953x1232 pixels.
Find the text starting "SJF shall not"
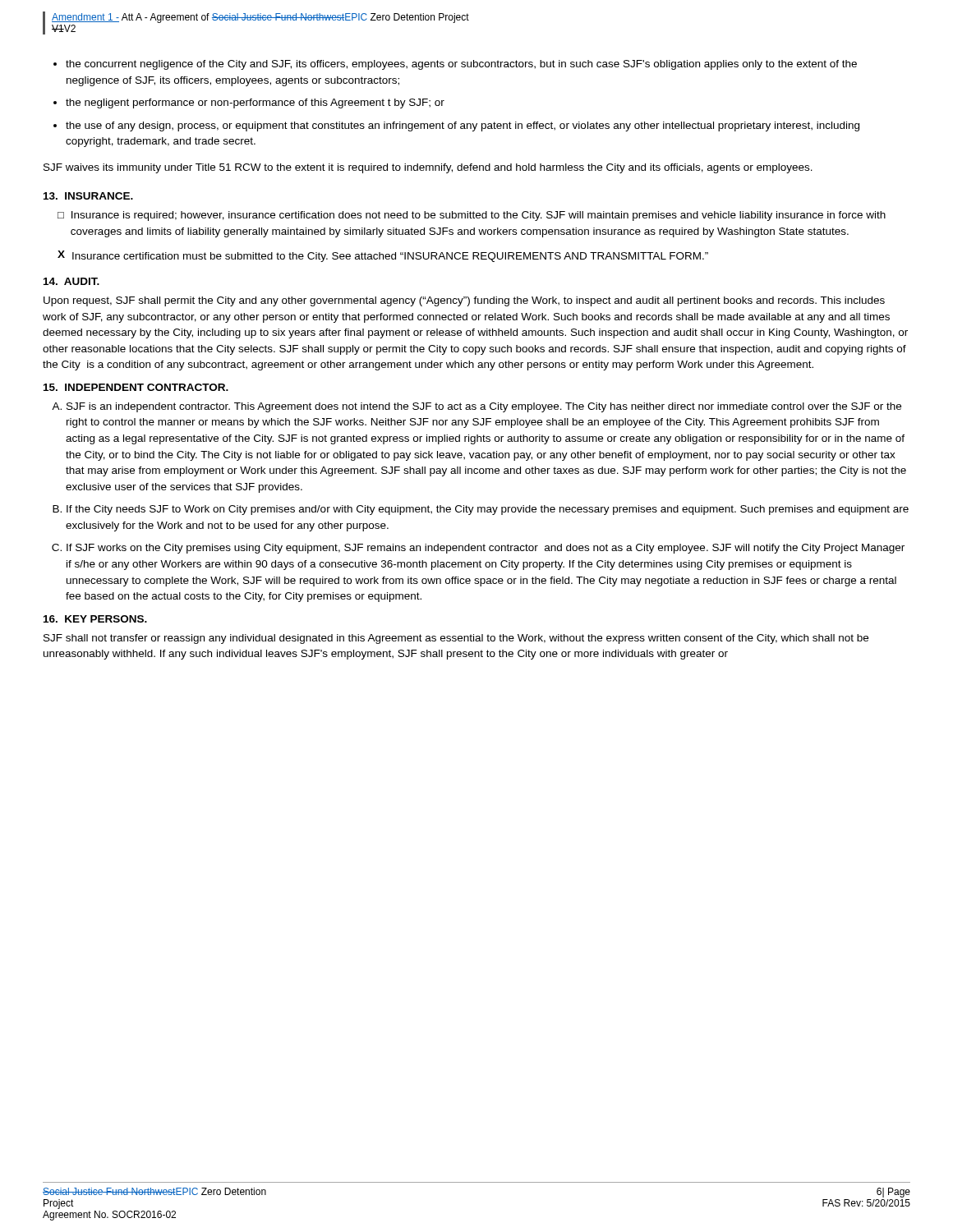456,646
